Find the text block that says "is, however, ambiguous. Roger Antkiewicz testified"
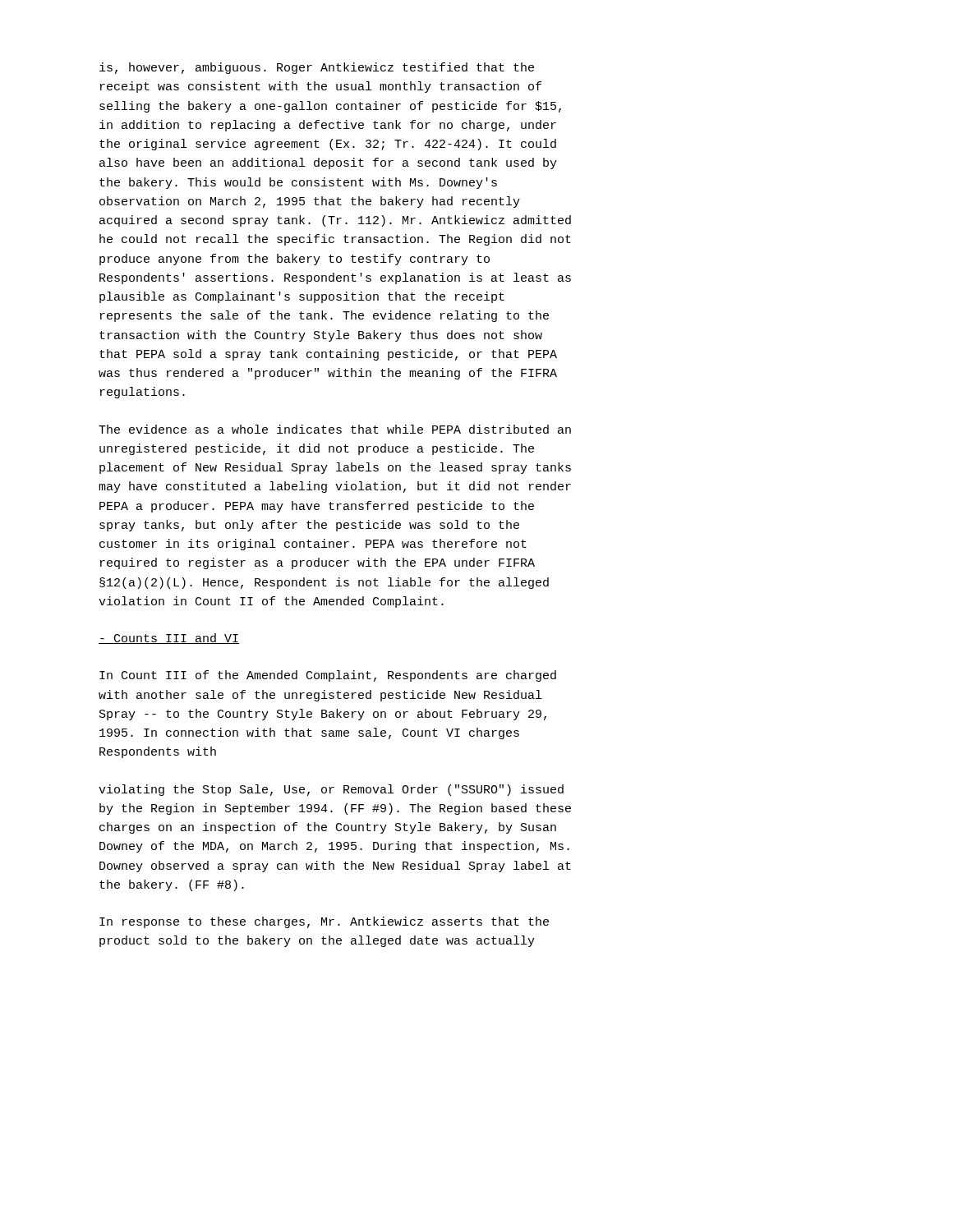The height and width of the screenshot is (1232, 953). [335, 231]
